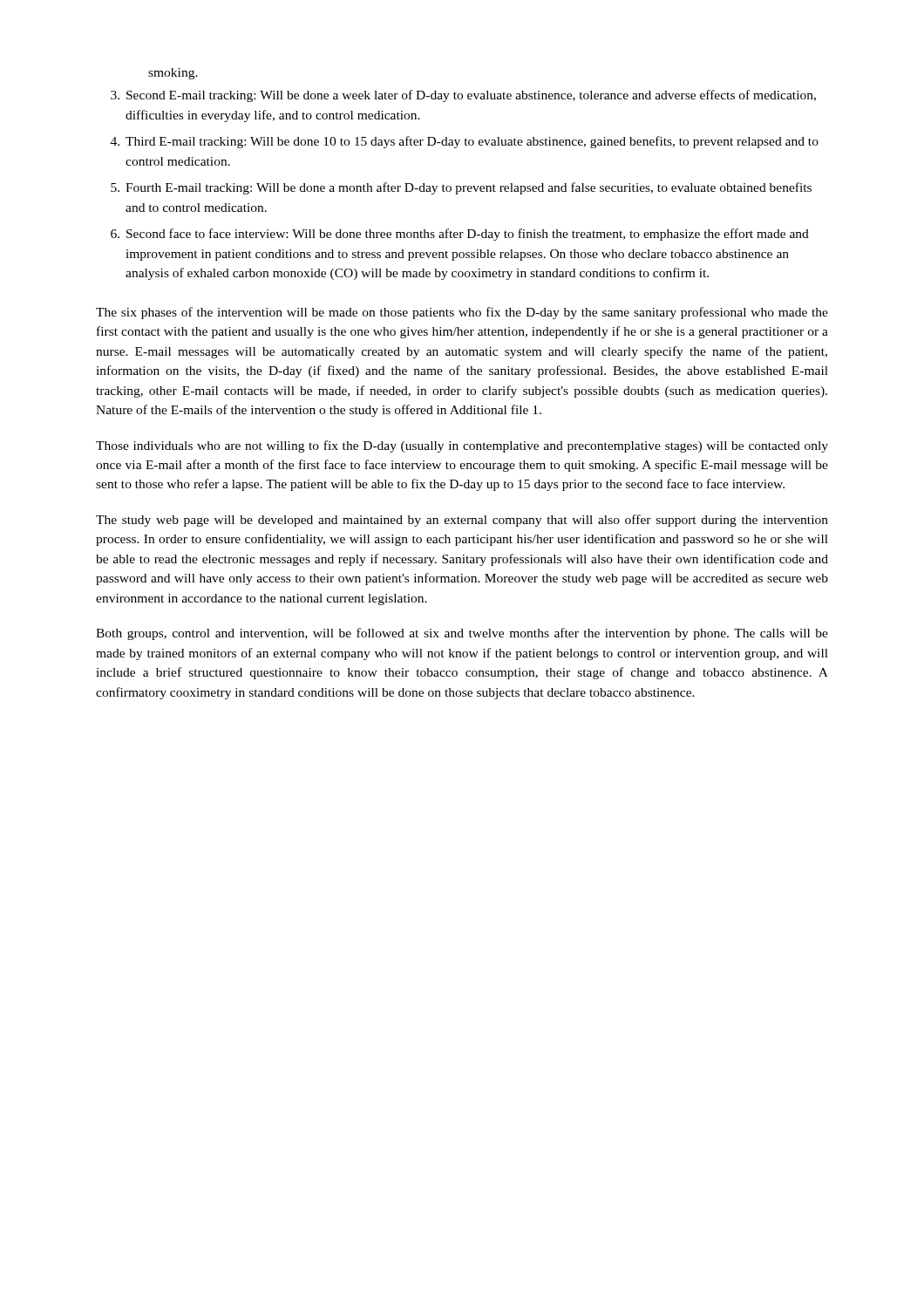This screenshot has height=1308, width=924.
Task: Click on the passage starting "4. Third E-mail tracking: Will"
Action: [x=462, y=152]
